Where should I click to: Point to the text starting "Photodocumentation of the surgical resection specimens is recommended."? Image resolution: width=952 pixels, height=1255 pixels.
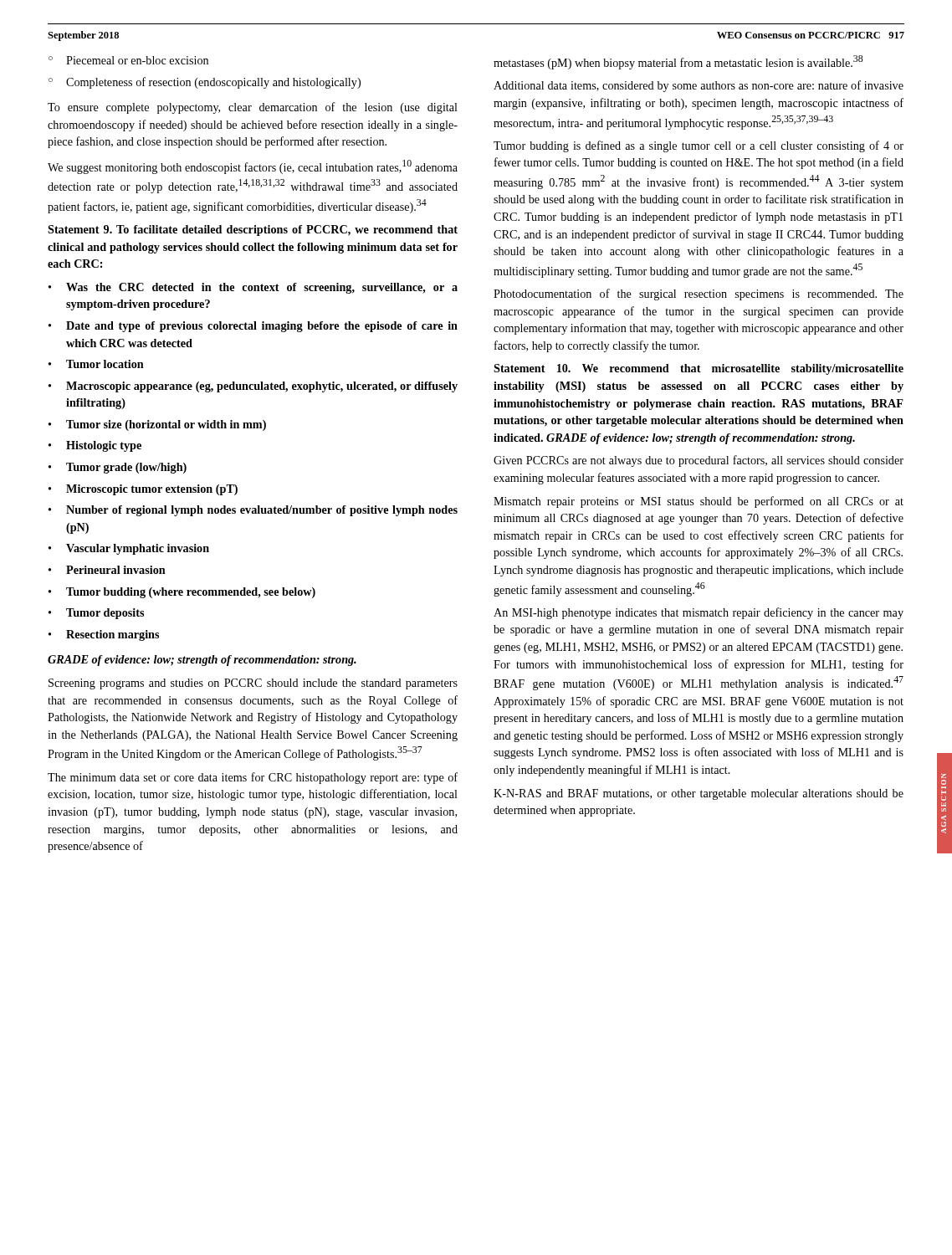coord(699,320)
